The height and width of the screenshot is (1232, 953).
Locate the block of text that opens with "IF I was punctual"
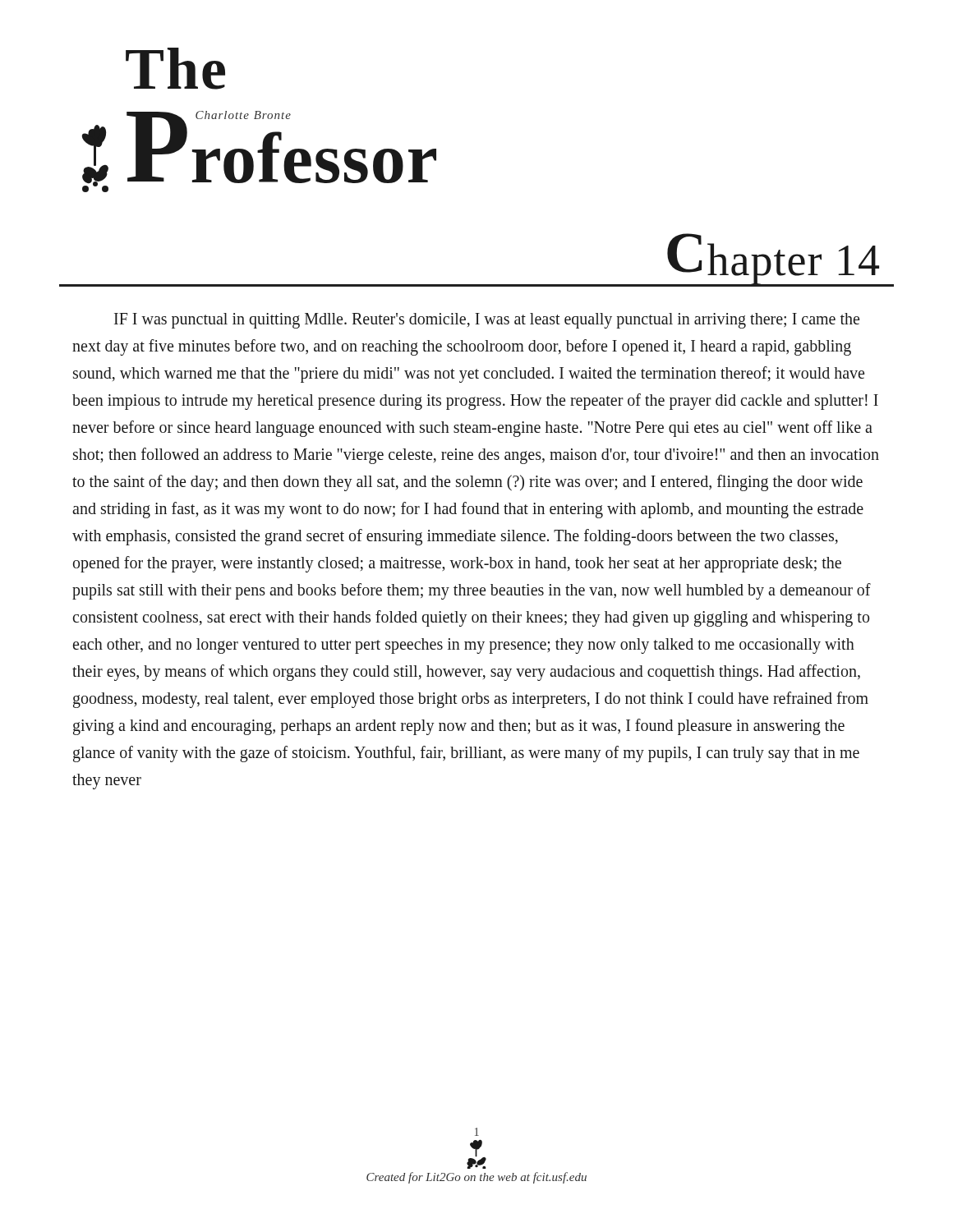(x=476, y=549)
